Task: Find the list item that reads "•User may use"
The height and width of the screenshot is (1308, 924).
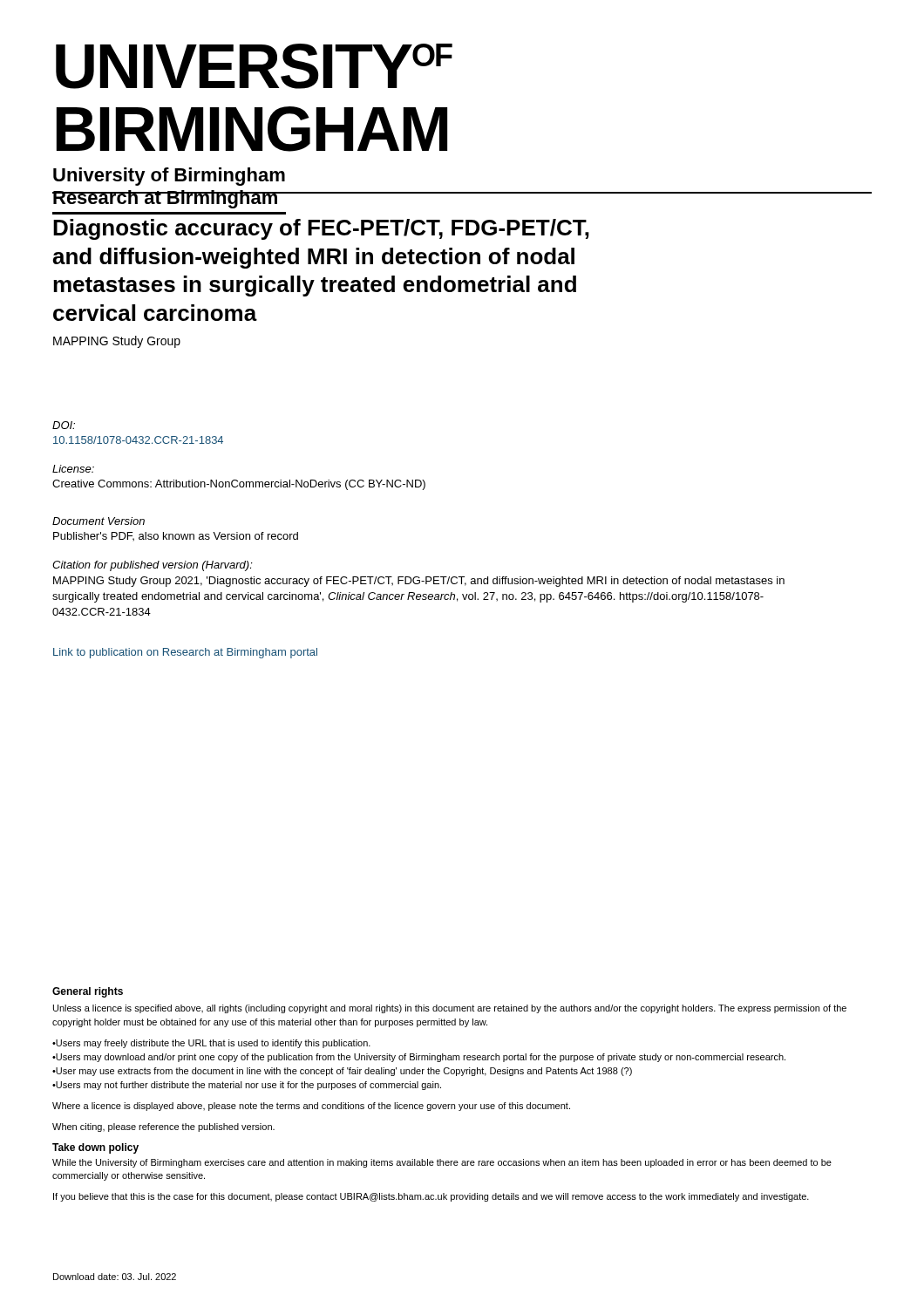Action: (342, 1071)
